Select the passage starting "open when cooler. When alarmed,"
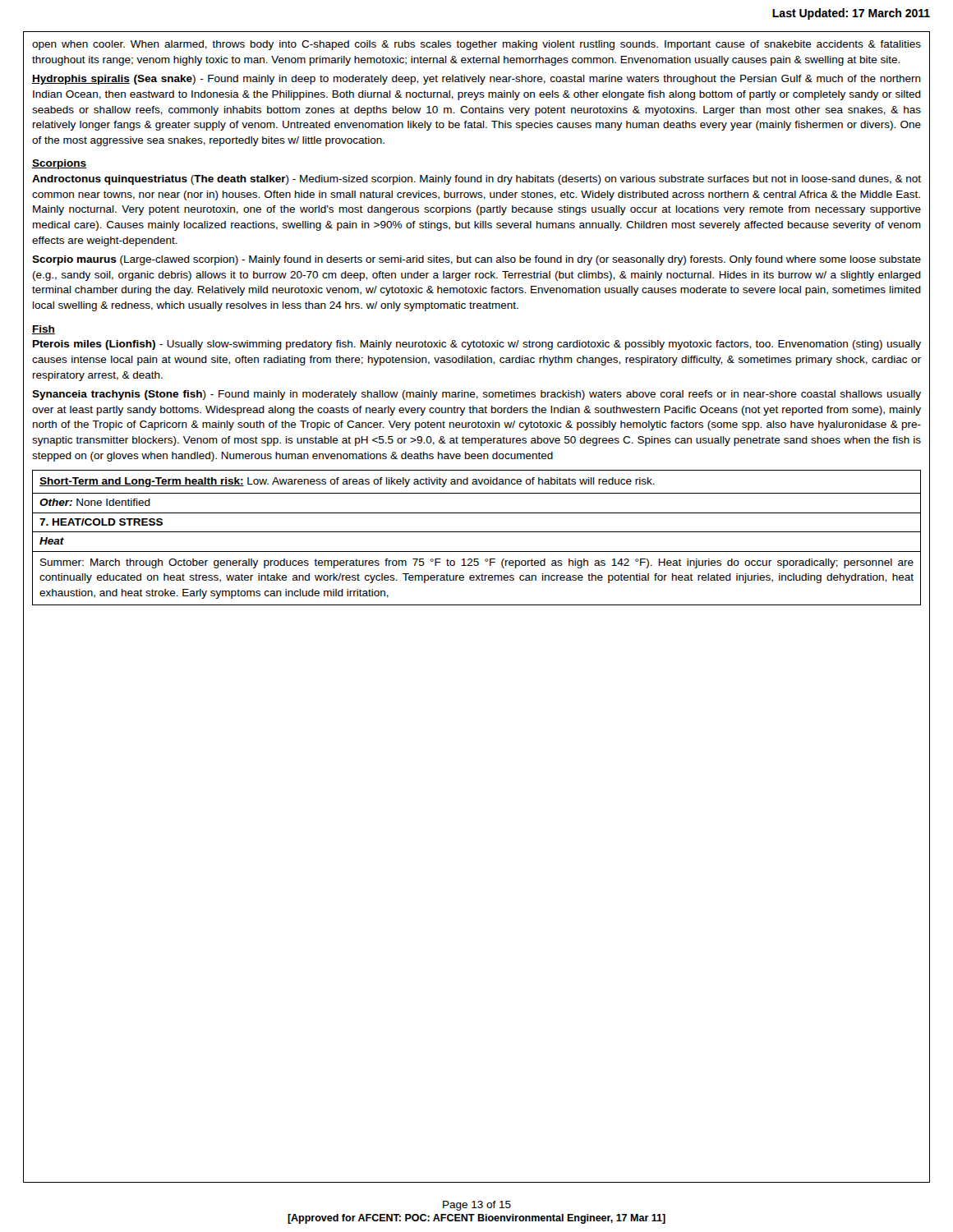This screenshot has height=1232, width=953. [476, 52]
